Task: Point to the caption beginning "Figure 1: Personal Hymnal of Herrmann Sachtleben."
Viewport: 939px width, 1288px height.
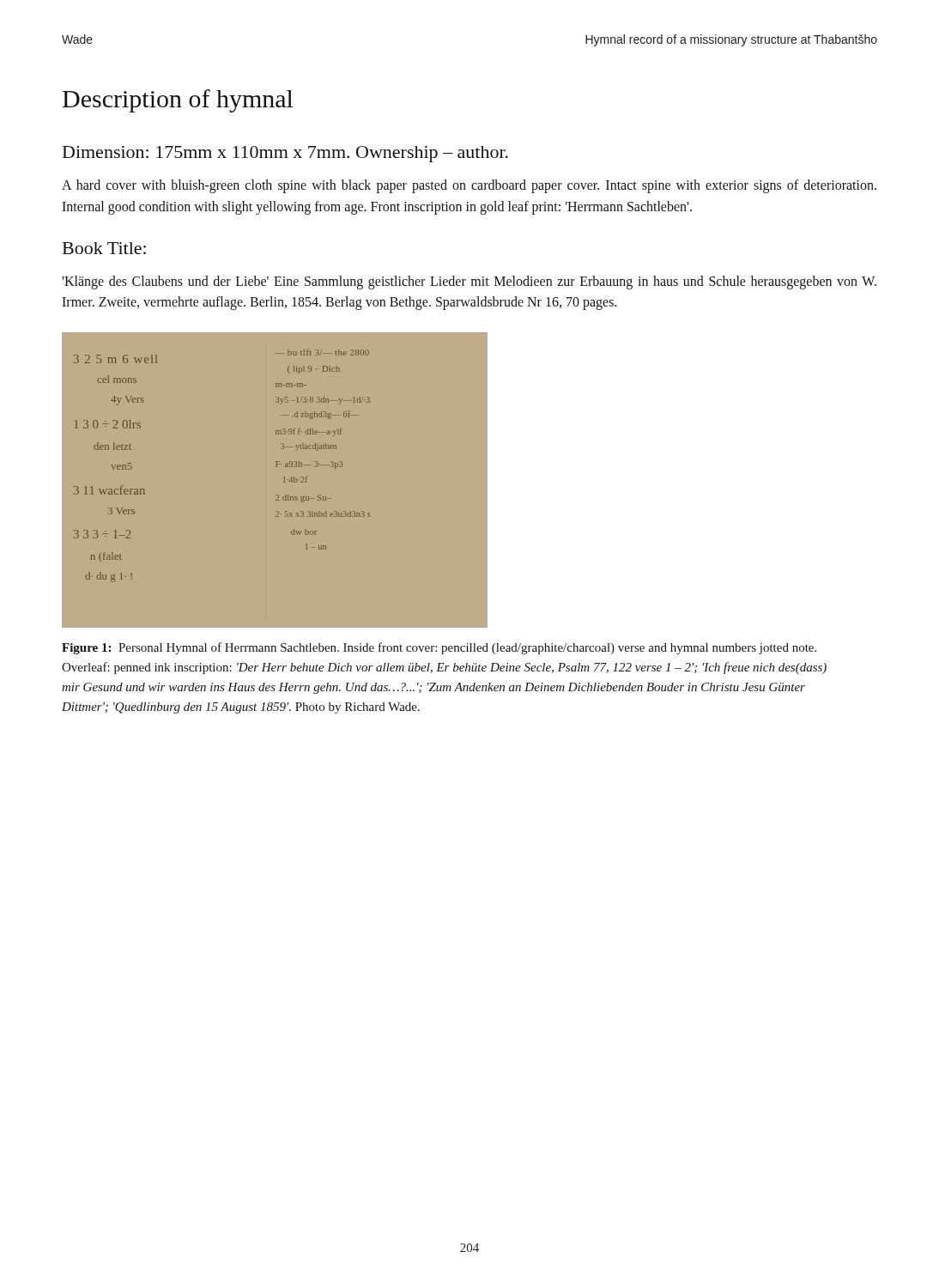Action: pyautogui.click(x=444, y=677)
